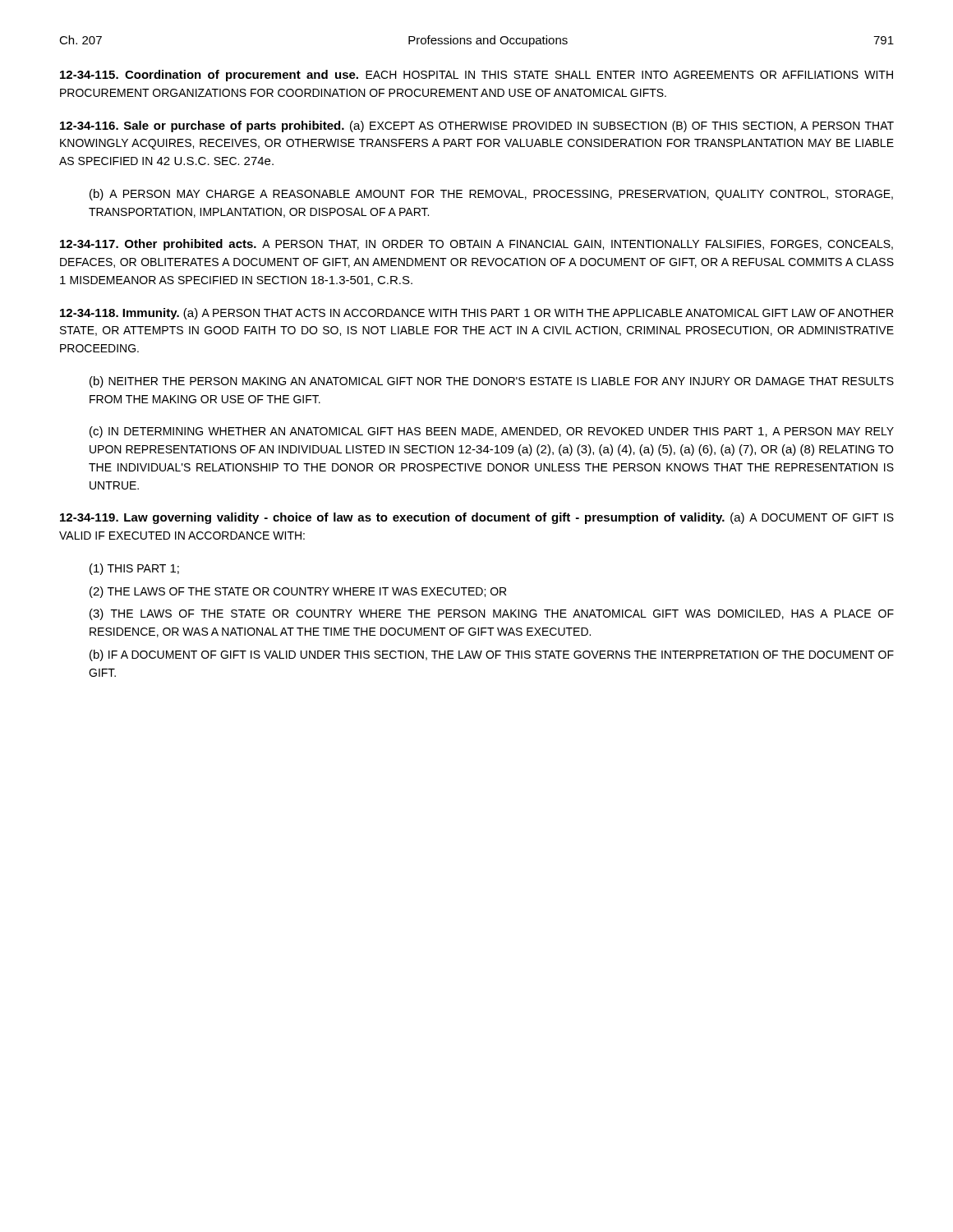Locate the region starting "12-34-119. Law governing validity - choice of"
The height and width of the screenshot is (1232, 953).
pos(476,526)
